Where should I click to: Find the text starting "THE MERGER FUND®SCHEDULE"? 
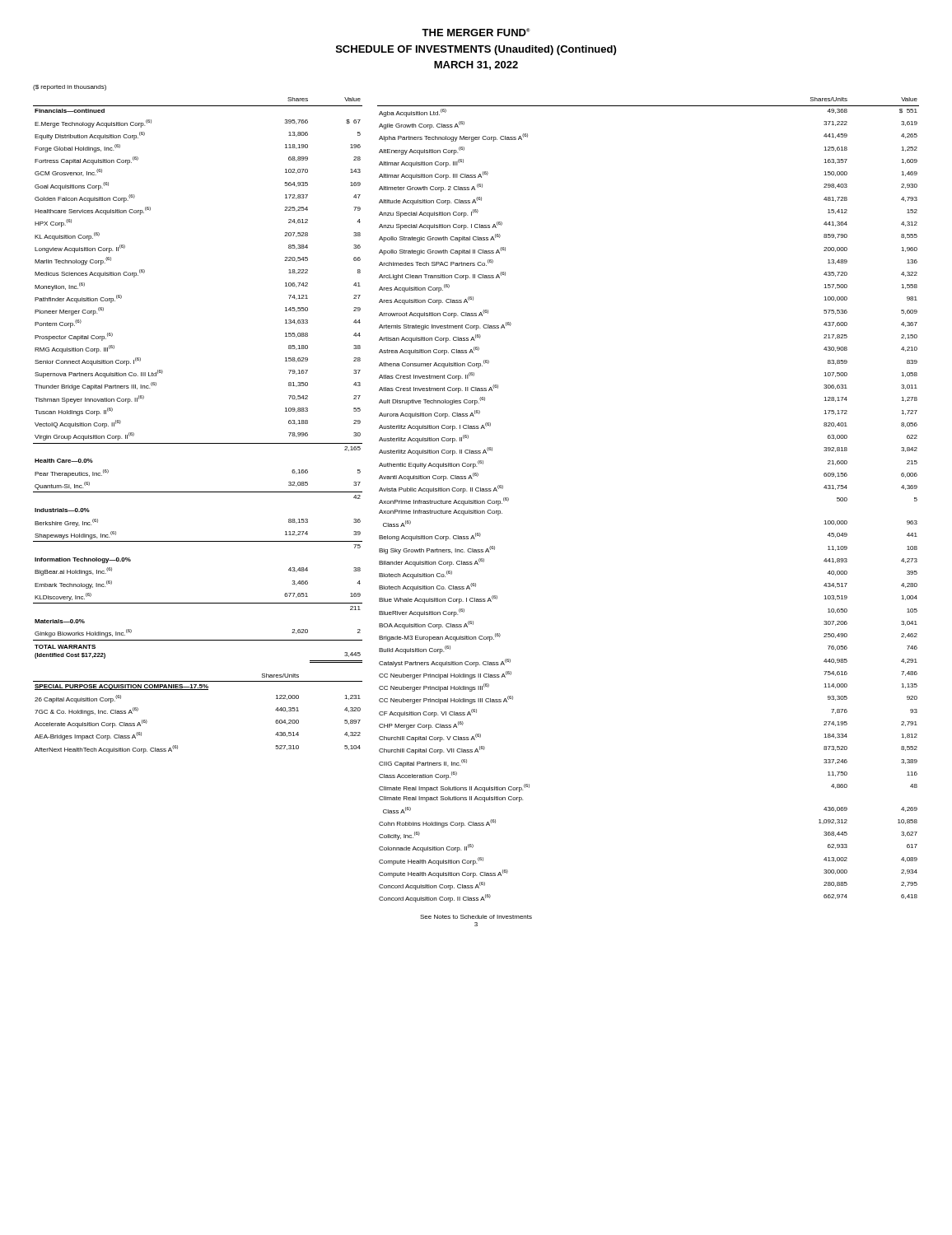[476, 49]
